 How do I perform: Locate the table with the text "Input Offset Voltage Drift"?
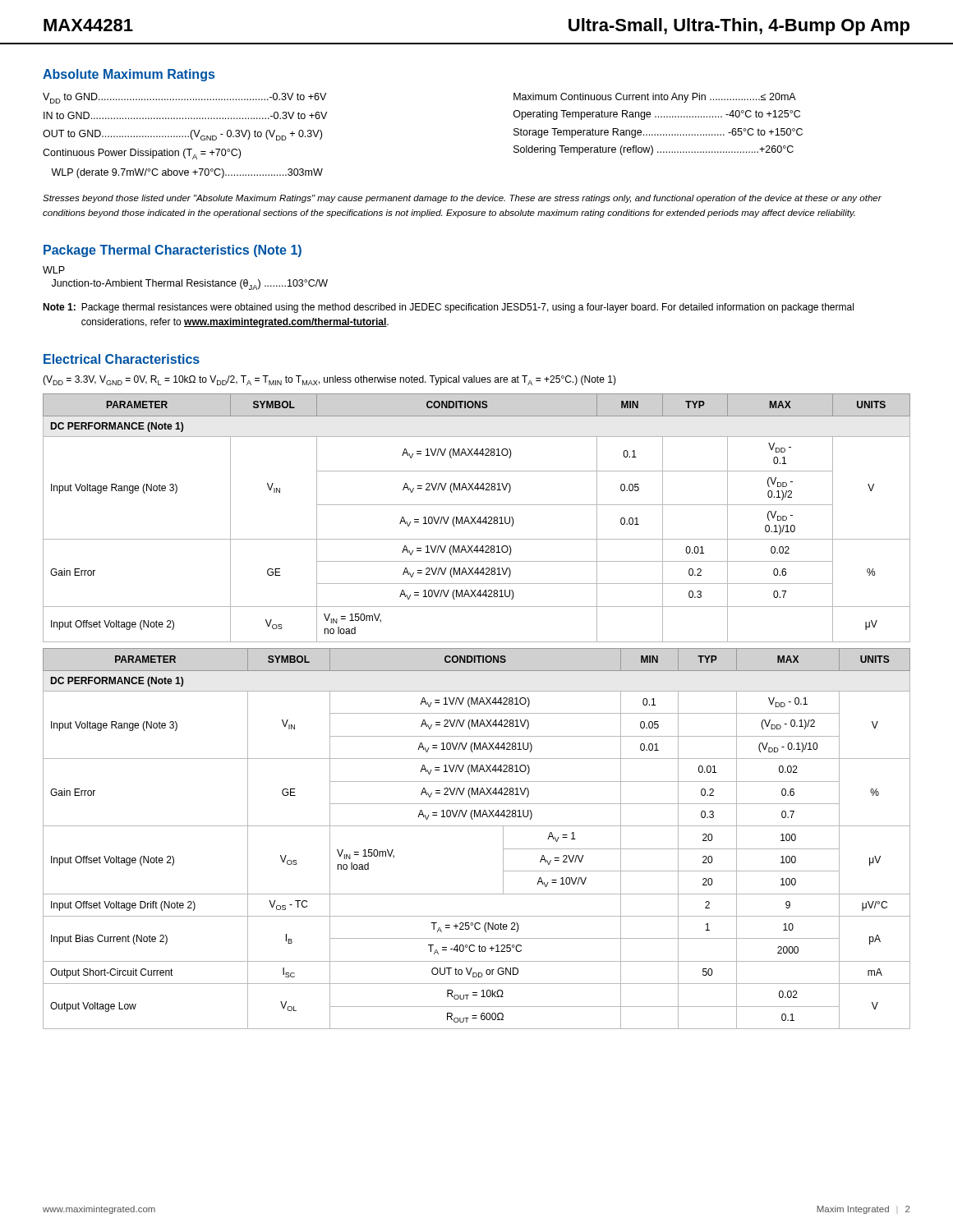point(476,839)
